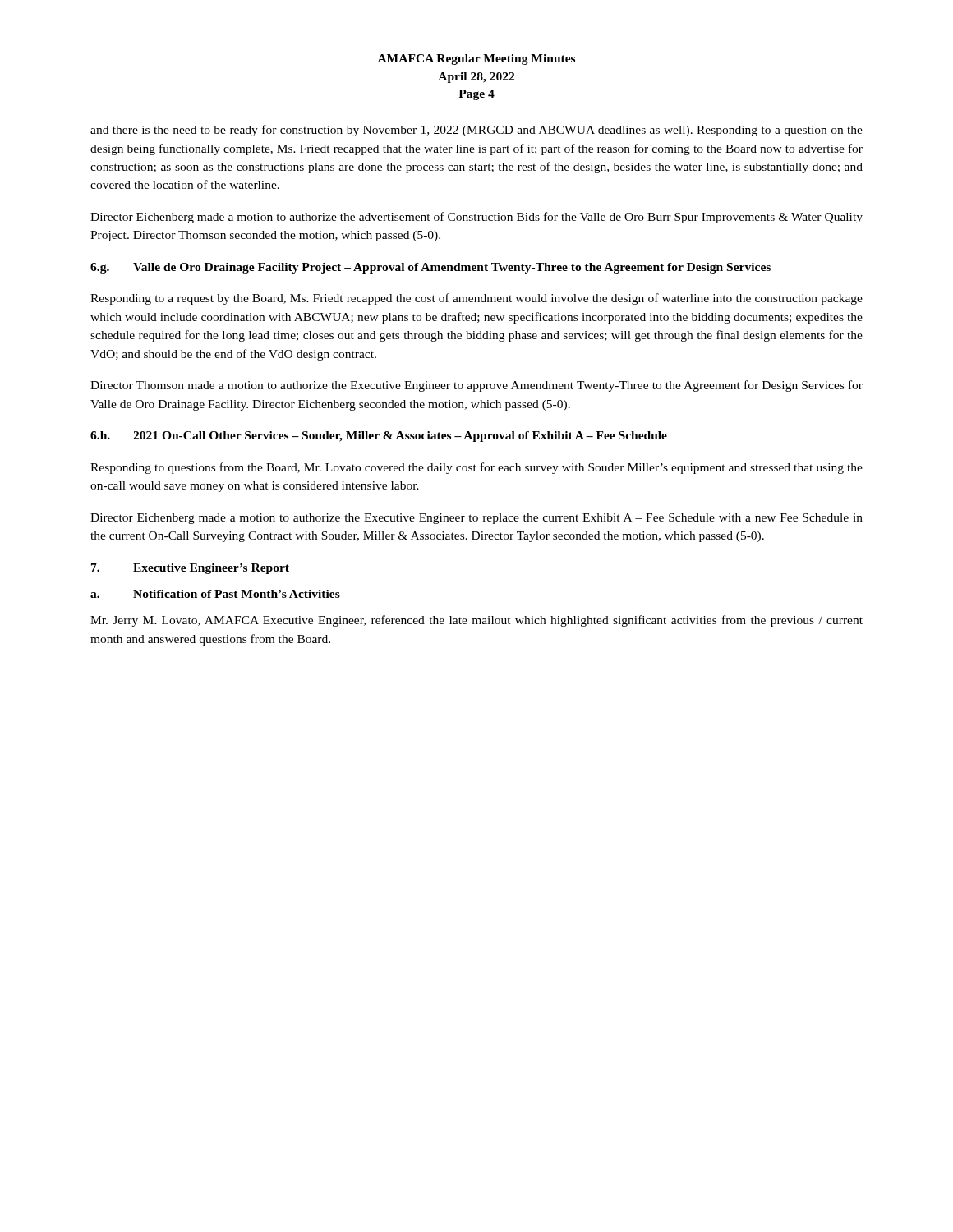Locate the text block with the text "and there is the need to be"
953x1232 pixels.
tap(476, 157)
